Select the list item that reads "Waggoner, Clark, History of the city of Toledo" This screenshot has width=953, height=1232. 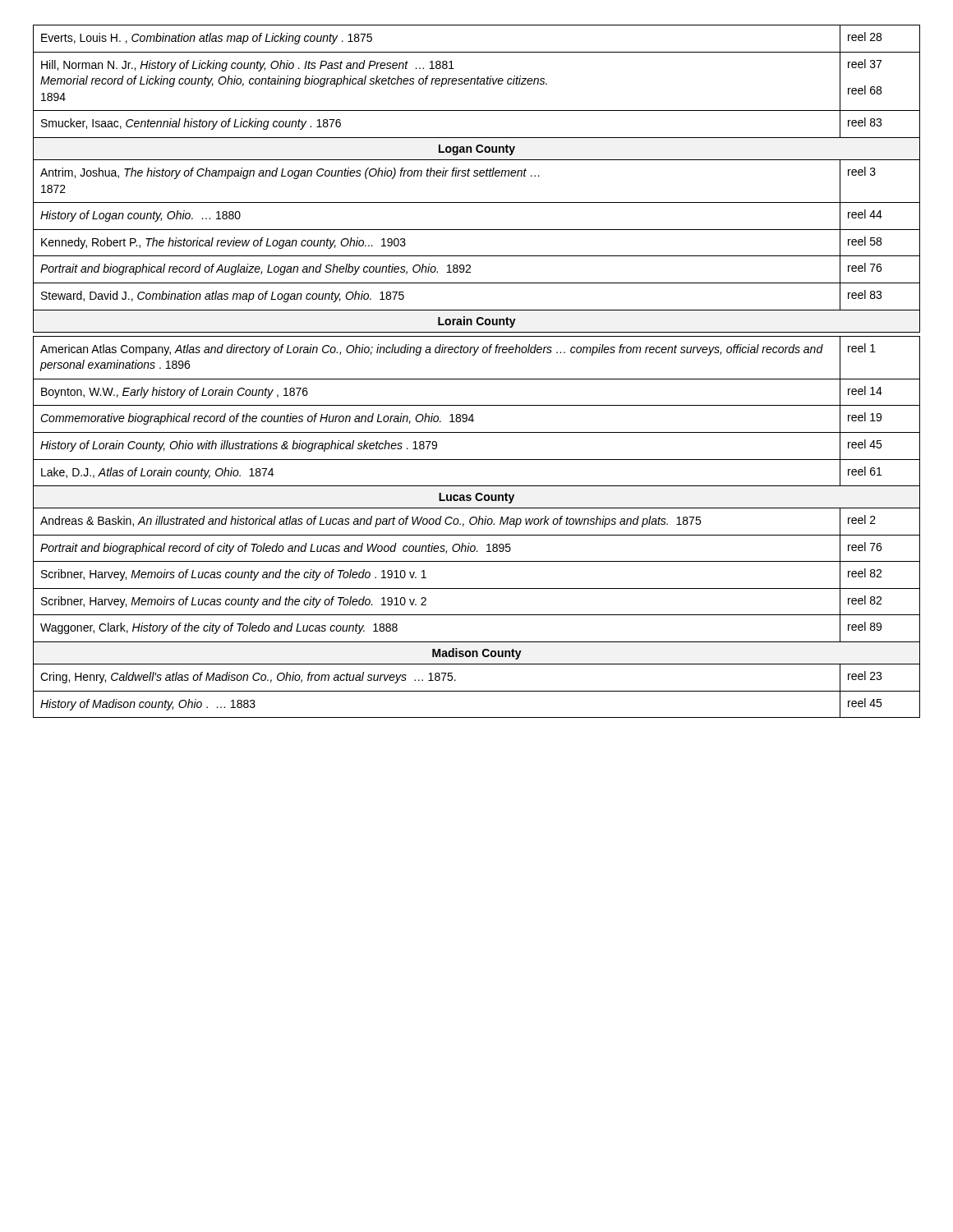pos(219,628)
